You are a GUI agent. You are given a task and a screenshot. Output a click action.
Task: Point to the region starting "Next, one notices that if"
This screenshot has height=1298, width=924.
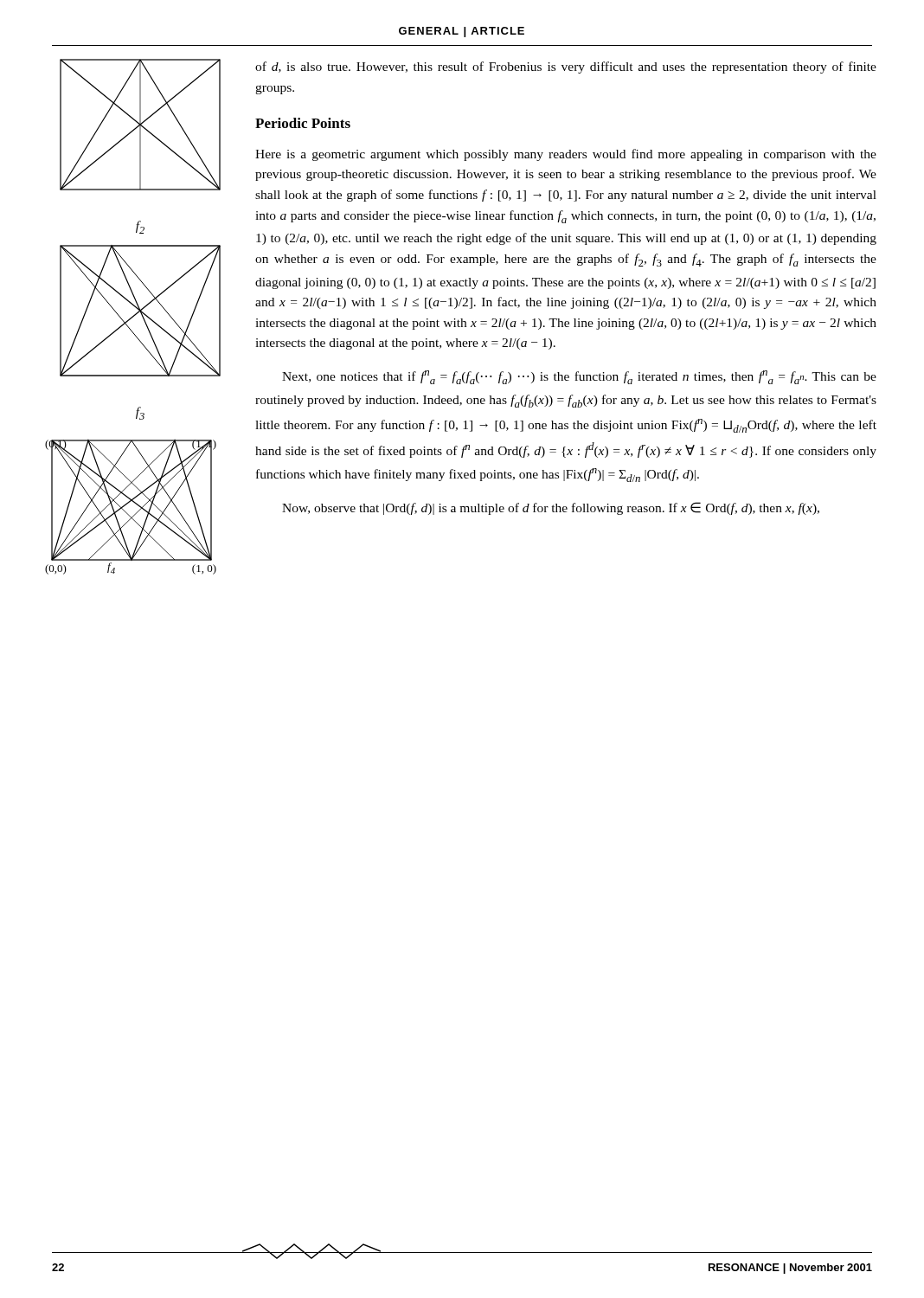pyautogui.click(x=566, y=425)
